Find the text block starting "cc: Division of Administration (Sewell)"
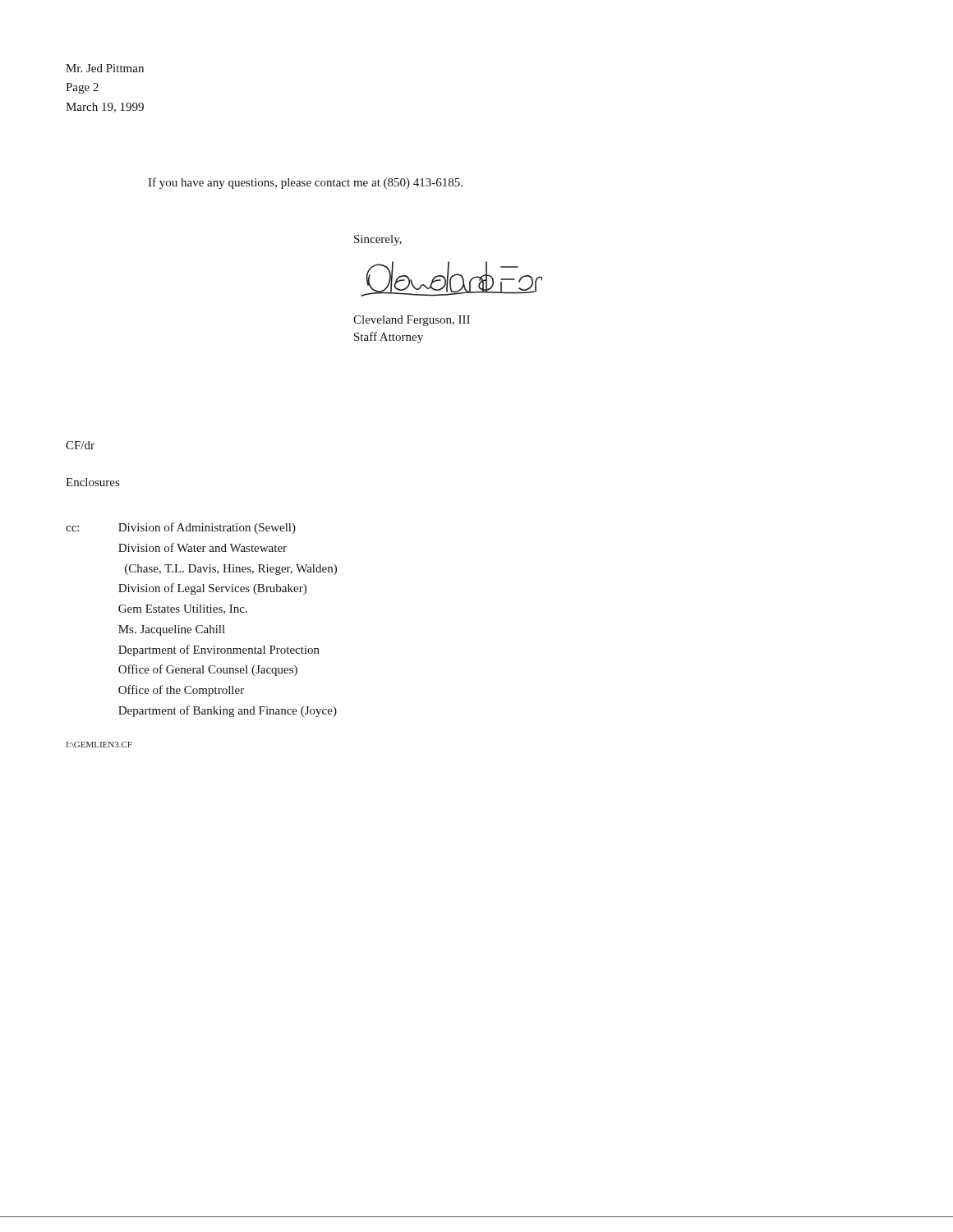The image size is (953, 1232). tap(202, 619)
